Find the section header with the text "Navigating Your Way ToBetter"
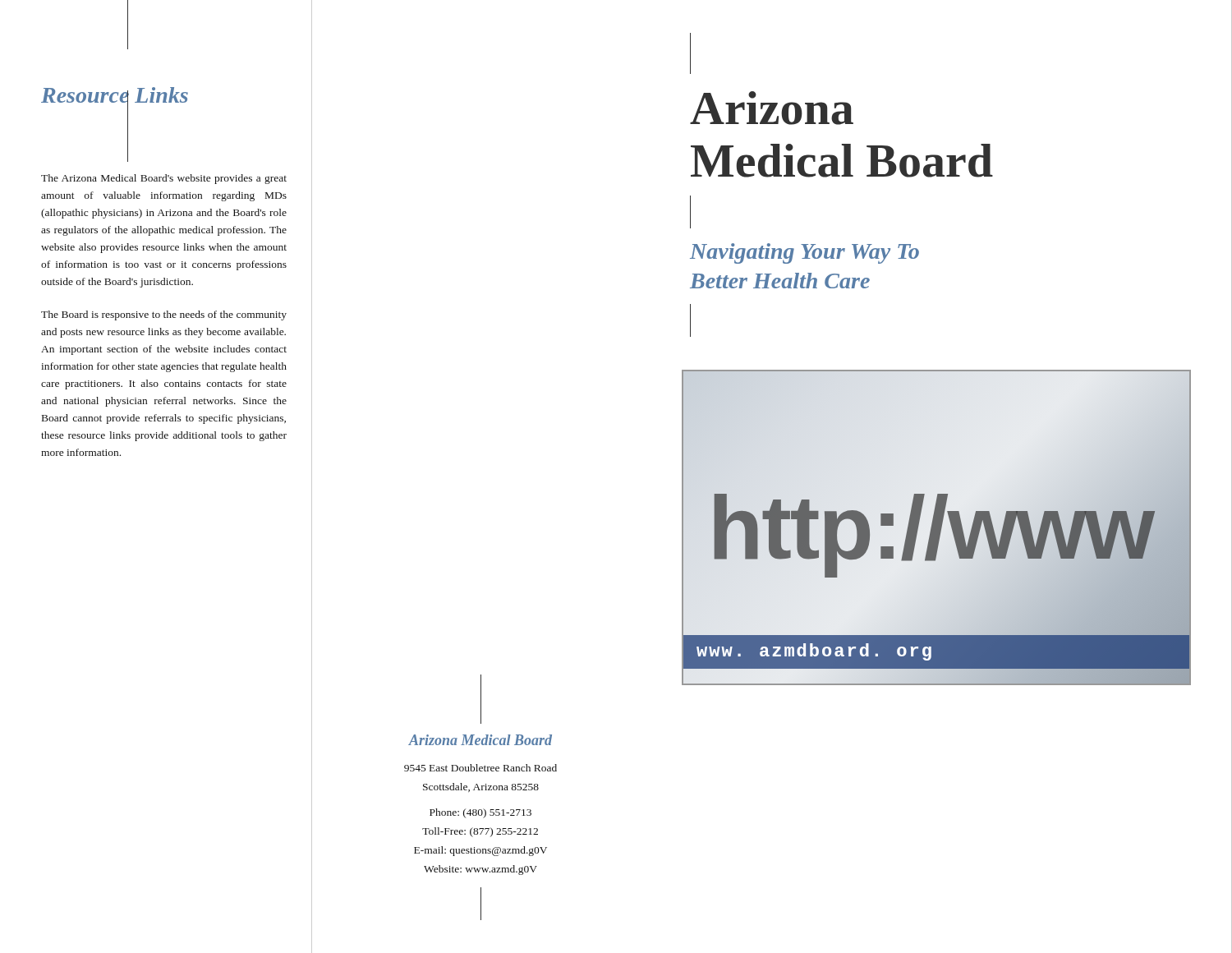1232x953 pixels. [805, 266]
